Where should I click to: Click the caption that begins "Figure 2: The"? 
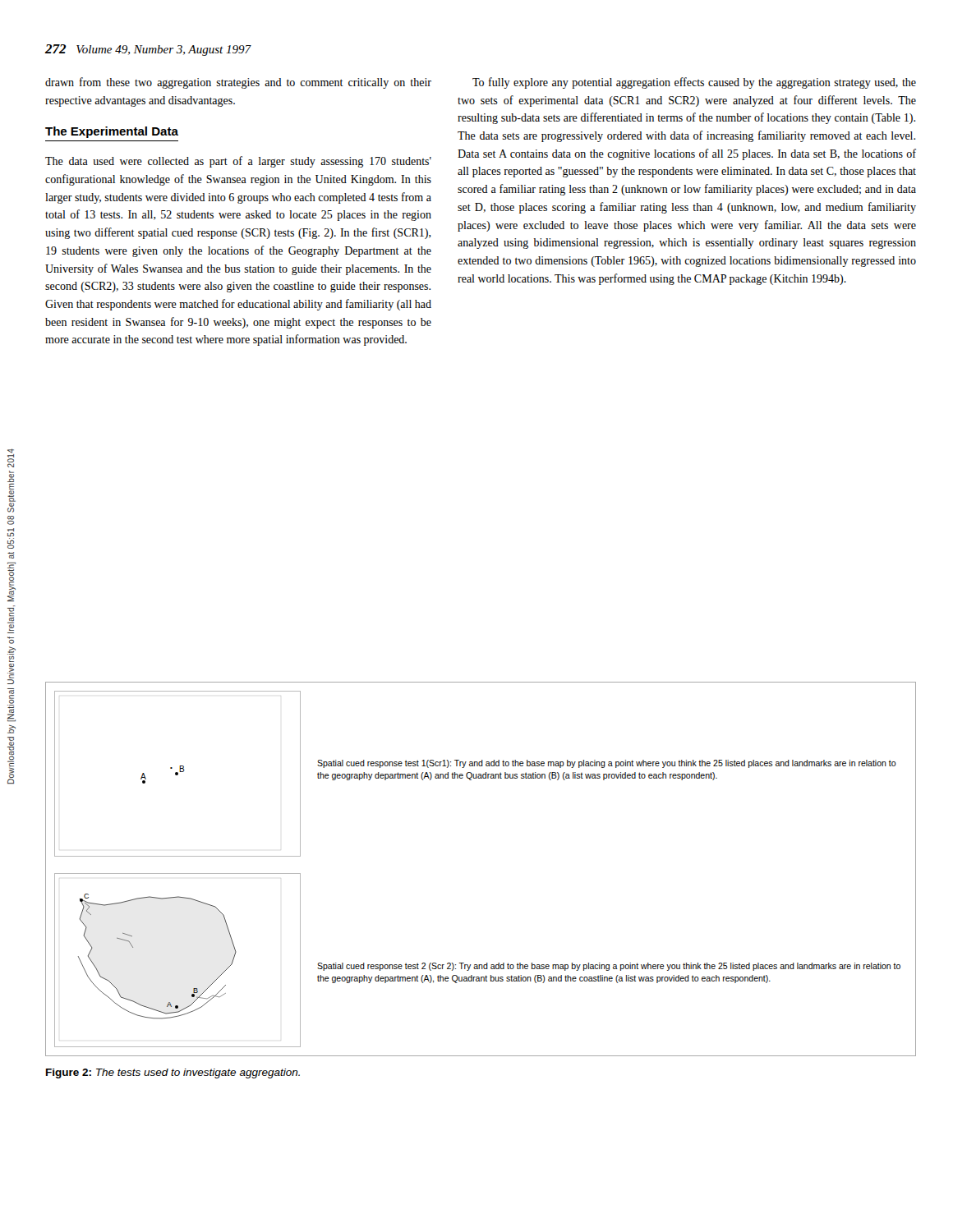click(x=173, y=1072)
